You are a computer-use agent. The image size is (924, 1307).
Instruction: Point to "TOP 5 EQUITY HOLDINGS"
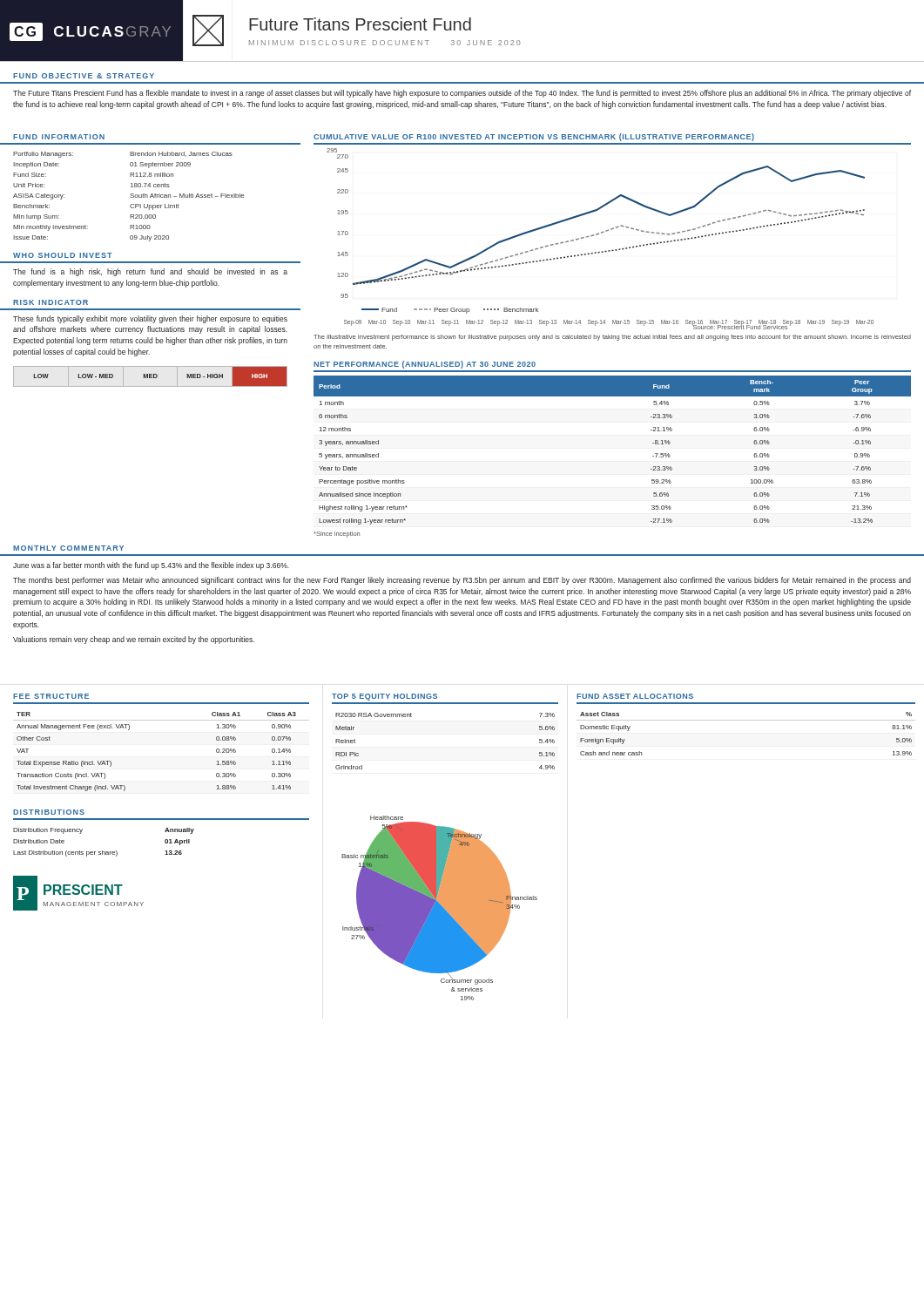[385, 696]
